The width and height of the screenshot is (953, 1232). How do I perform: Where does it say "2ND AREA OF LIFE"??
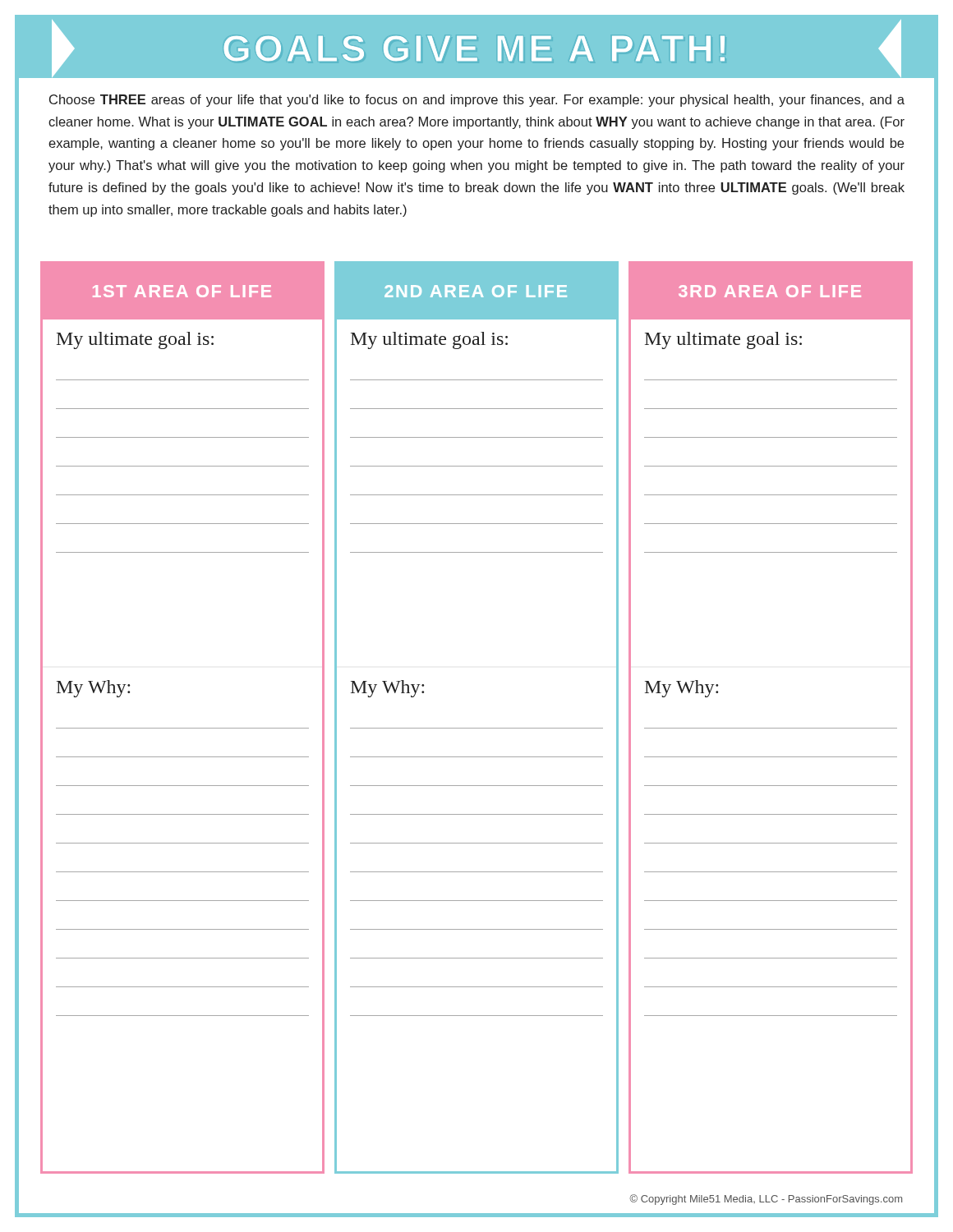pyautogui.click(x=476, y=291)
